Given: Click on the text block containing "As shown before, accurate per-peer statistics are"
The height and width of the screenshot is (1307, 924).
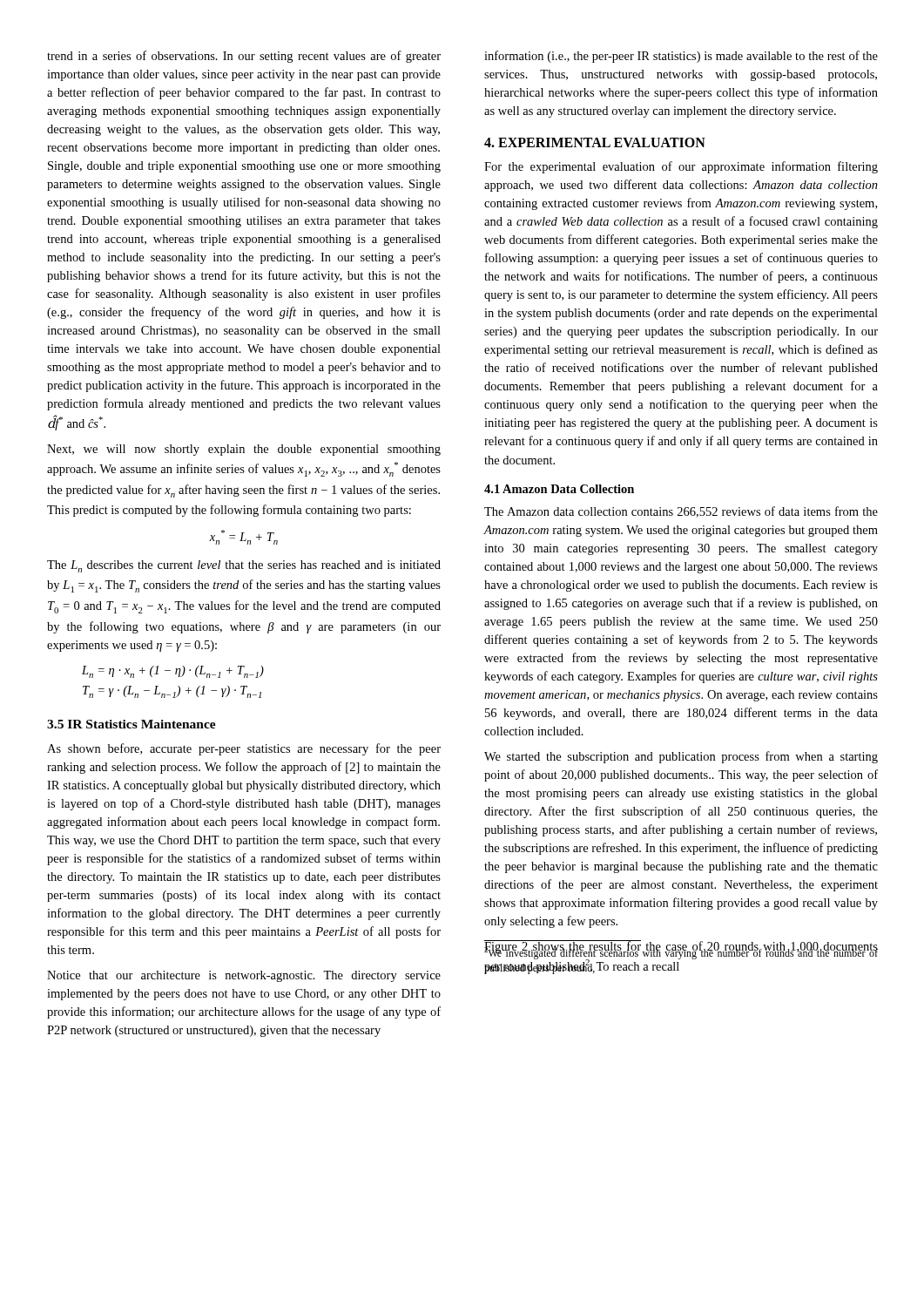Looking at the screenshot, I should tap(244, 849).
